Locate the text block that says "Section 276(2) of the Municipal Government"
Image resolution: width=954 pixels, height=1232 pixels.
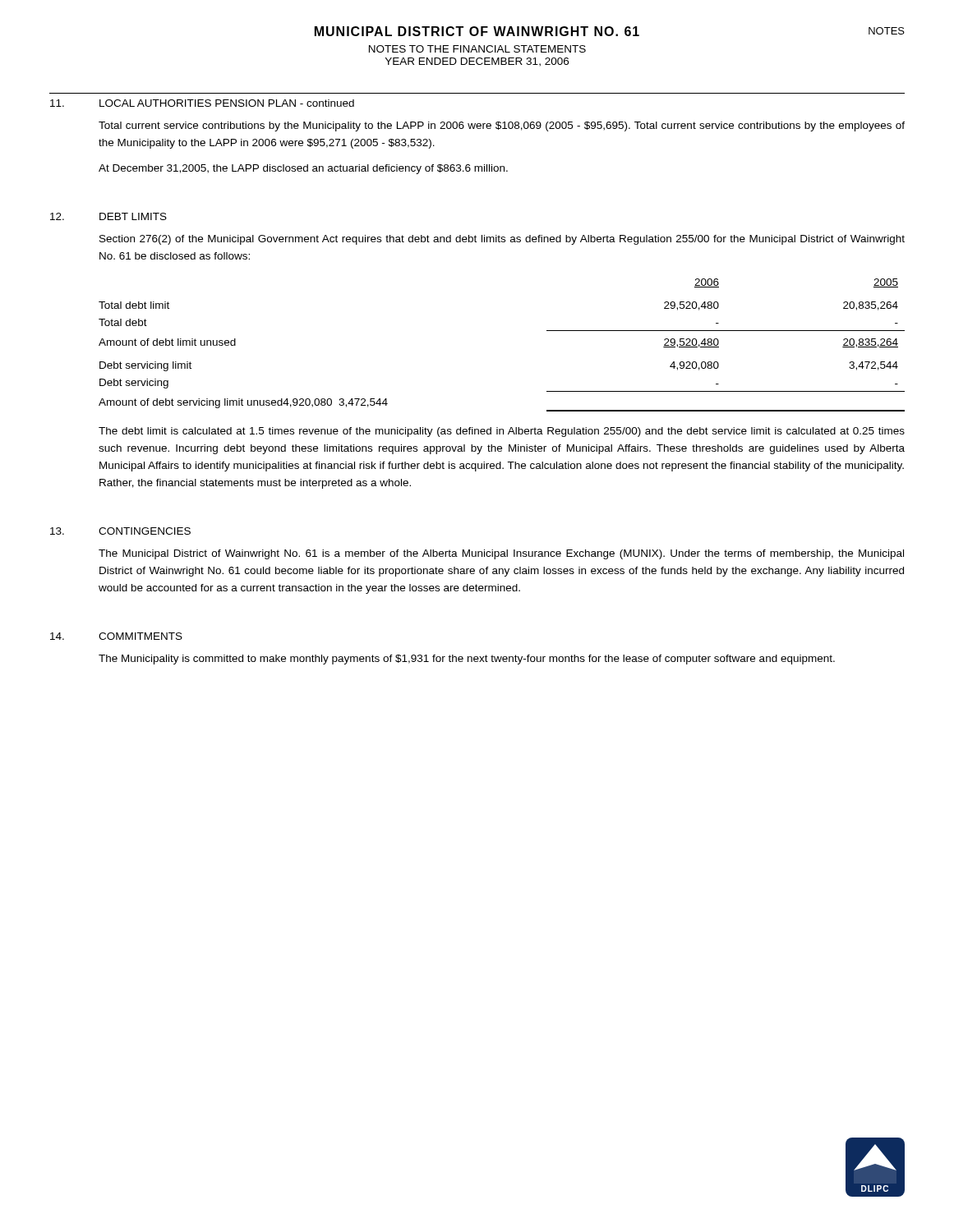pos(502,247)
